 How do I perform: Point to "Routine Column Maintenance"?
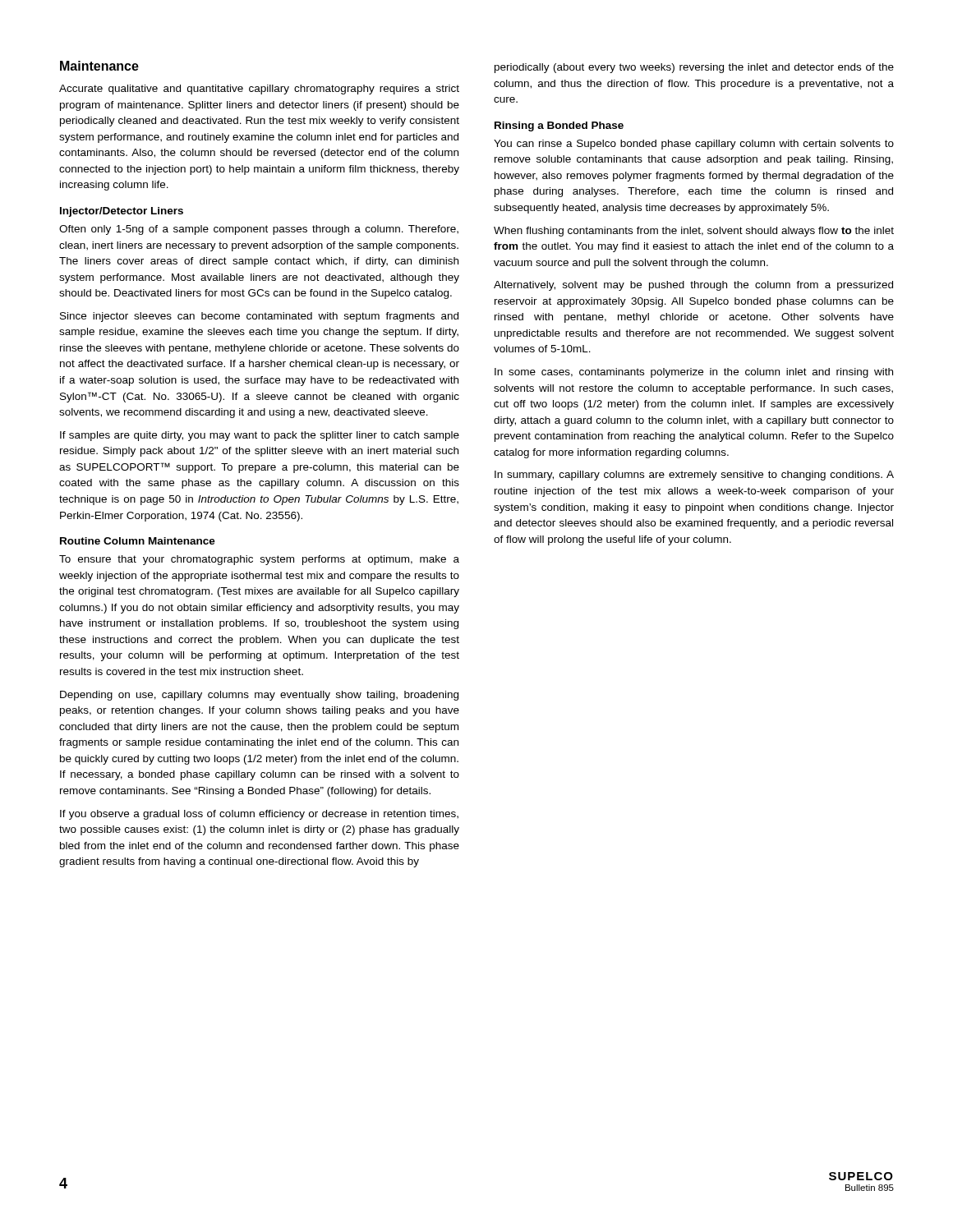[x=138, y=541]
